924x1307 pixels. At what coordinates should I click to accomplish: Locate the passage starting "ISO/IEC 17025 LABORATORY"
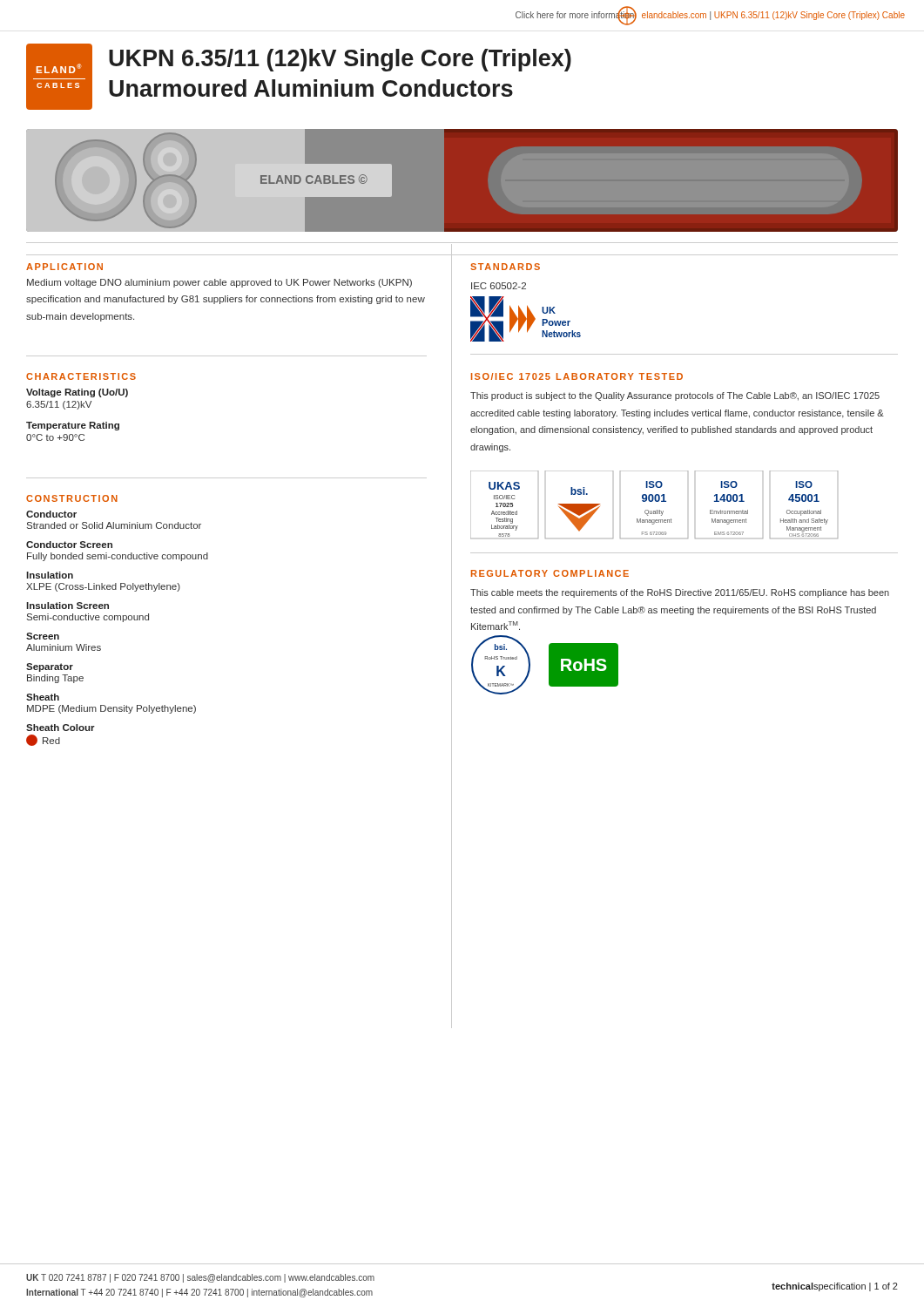coord(577,376)
